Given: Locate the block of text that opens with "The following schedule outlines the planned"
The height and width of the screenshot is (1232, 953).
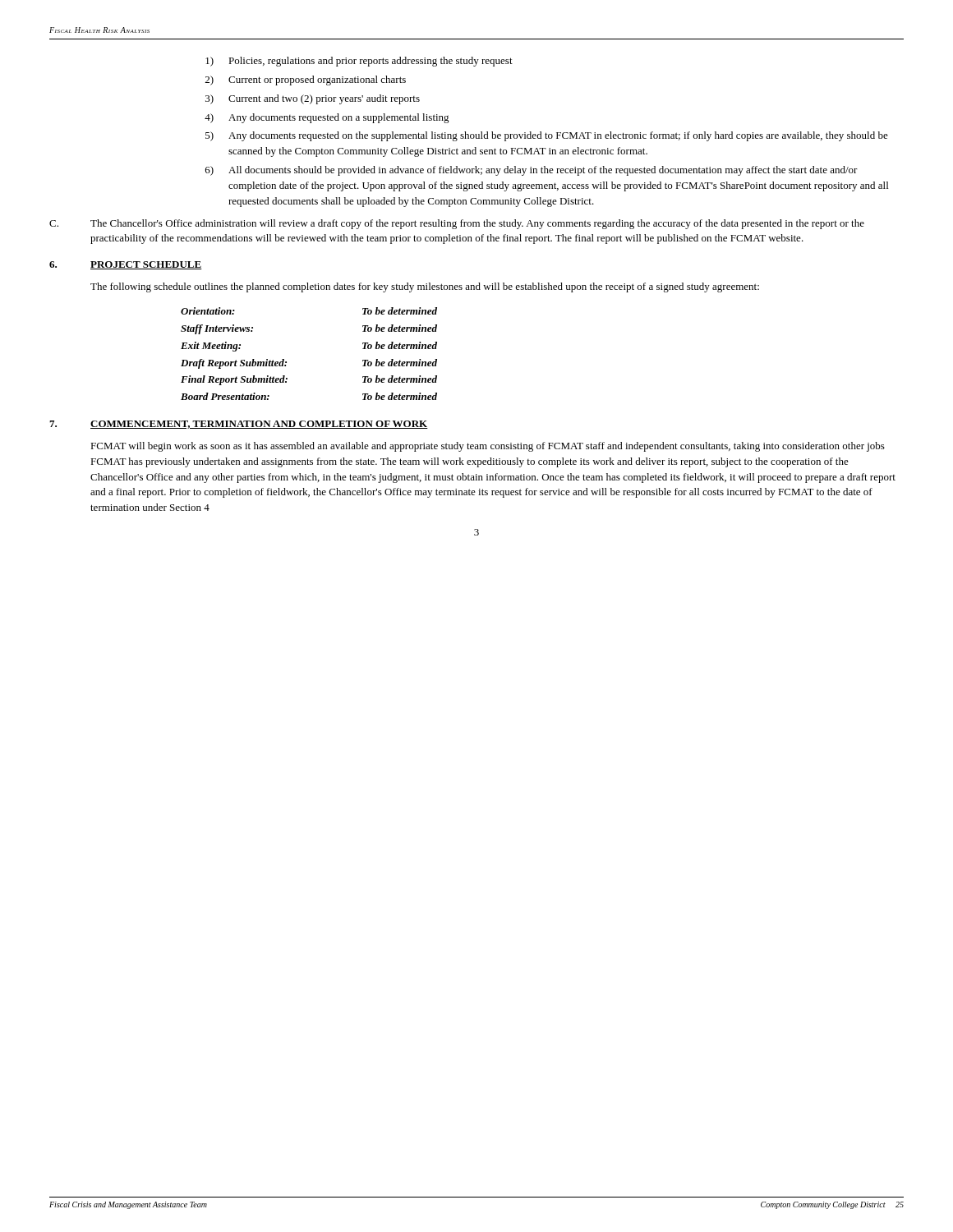Looking at the screenshot, I should (x=425, y=286).
